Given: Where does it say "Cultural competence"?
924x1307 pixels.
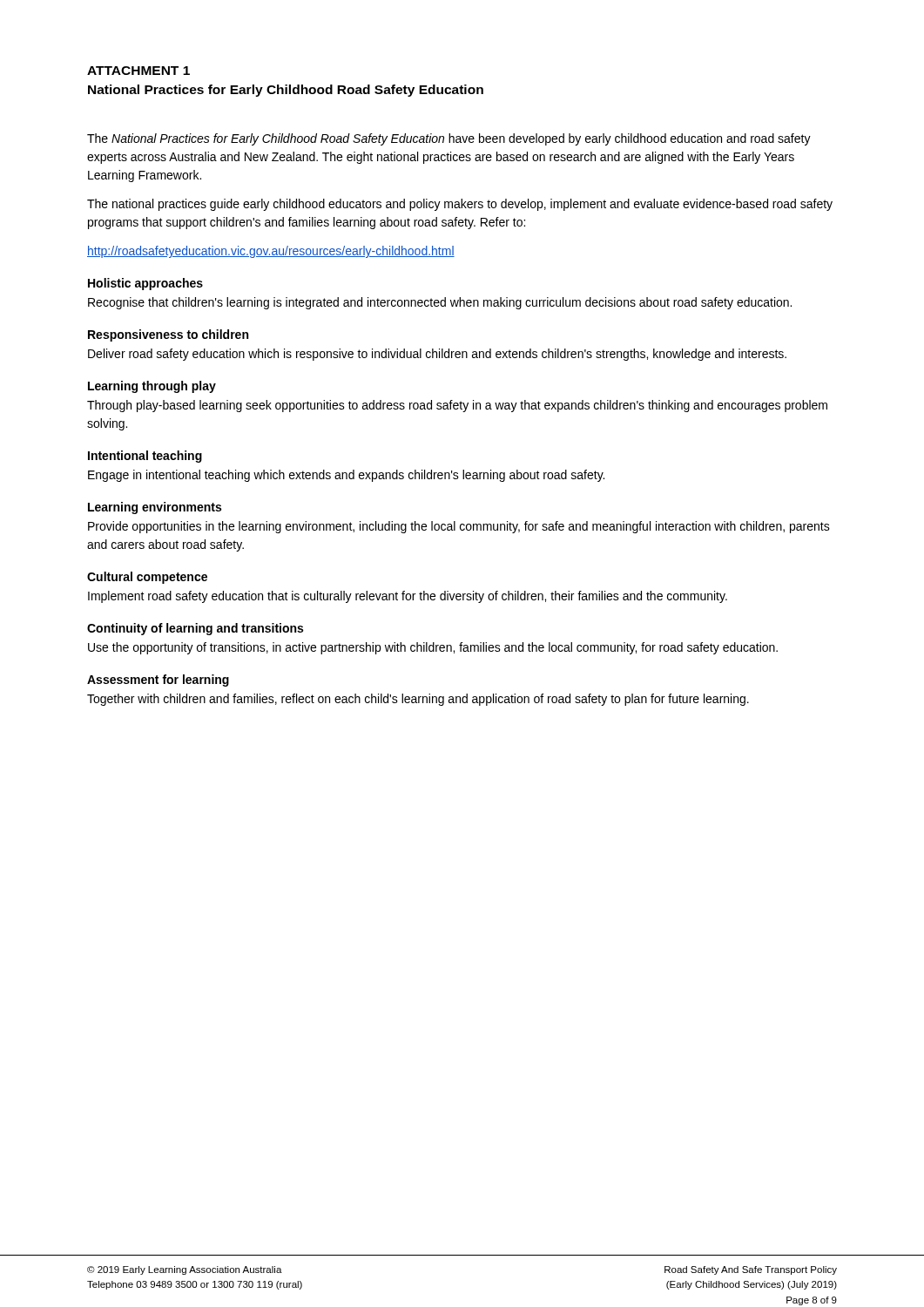Looking at the screenshot, I should [x=147, y=577].
